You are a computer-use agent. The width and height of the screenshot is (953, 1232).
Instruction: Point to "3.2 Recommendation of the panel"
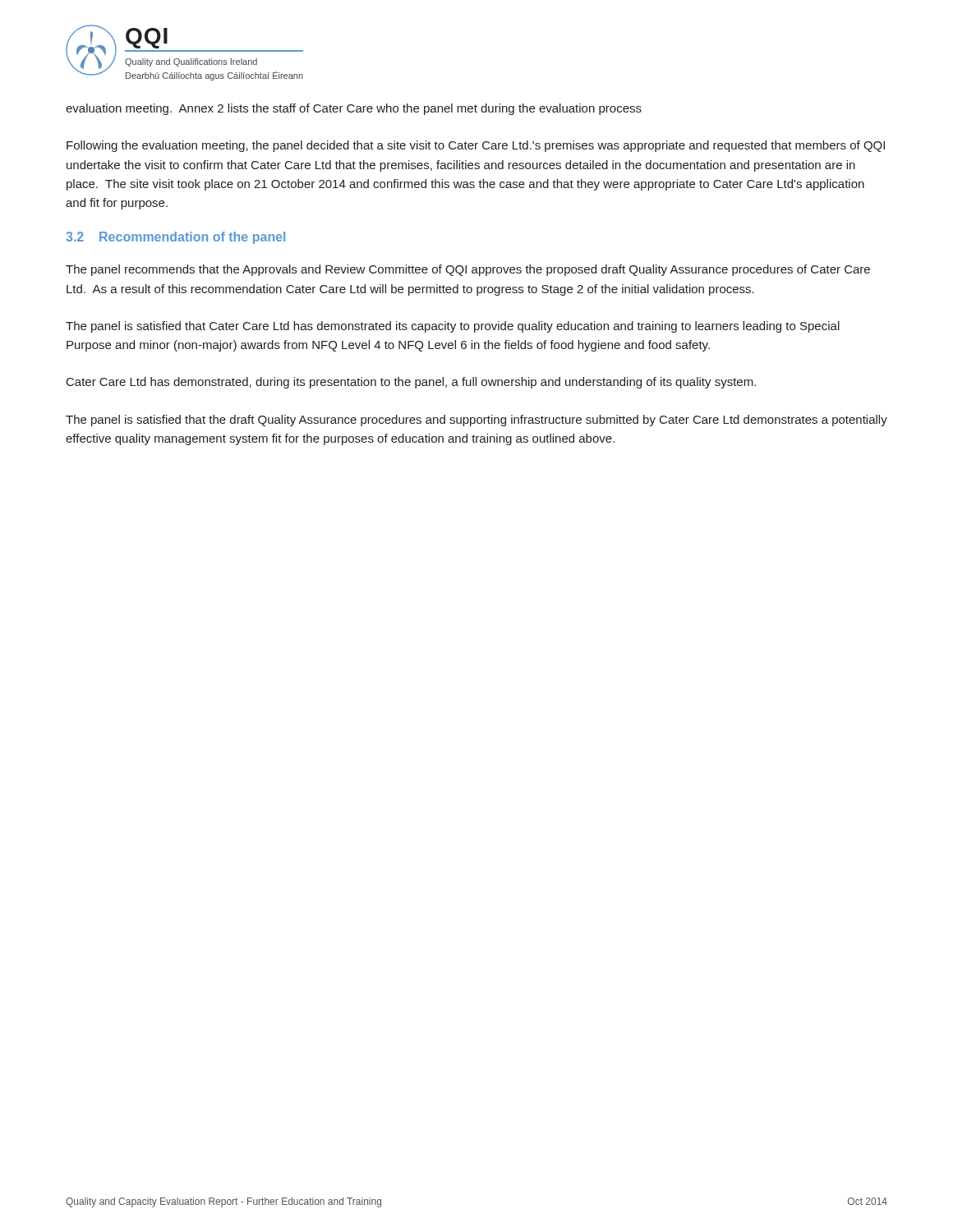(176, 237)
